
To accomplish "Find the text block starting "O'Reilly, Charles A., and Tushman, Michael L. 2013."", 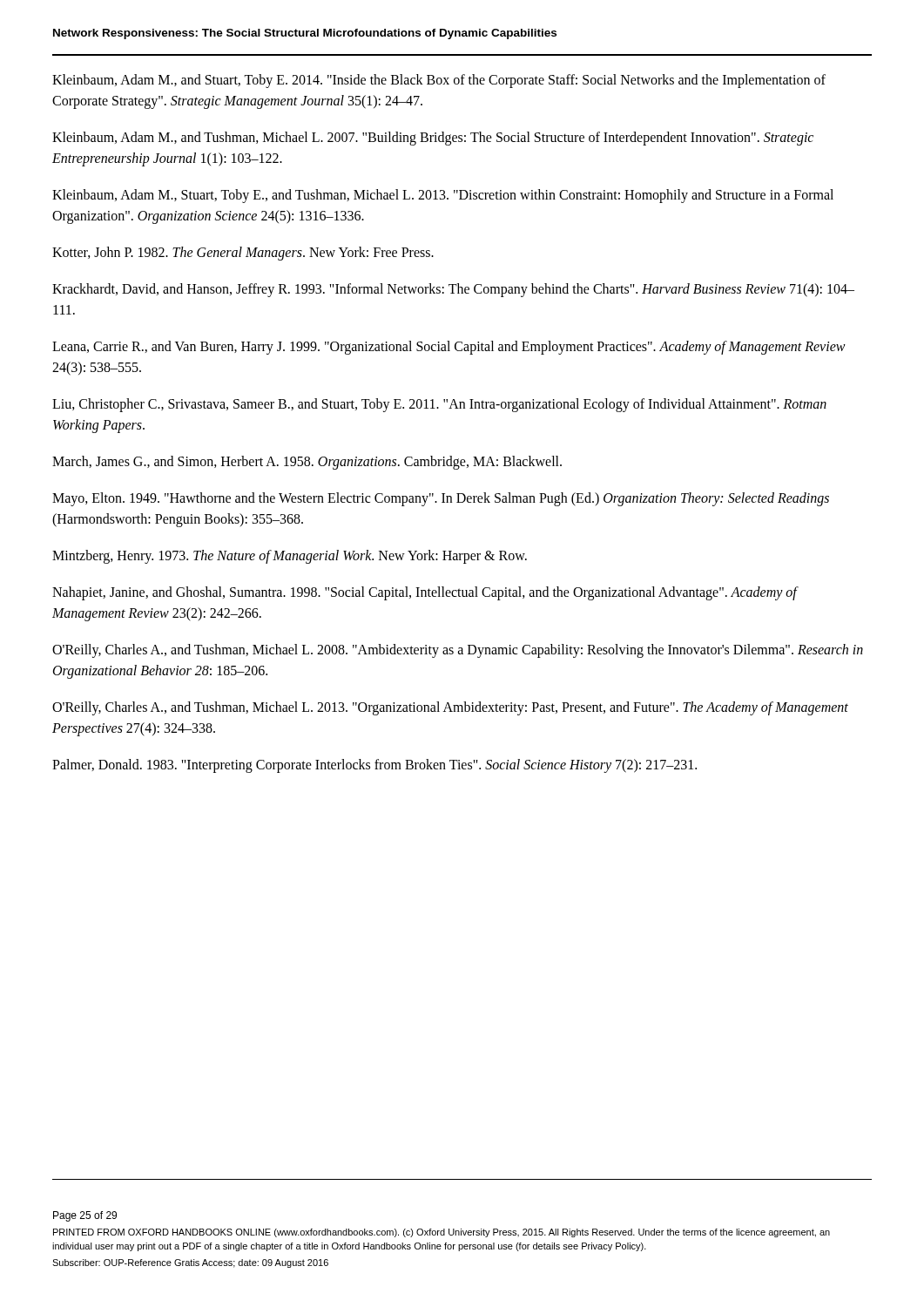I will [x=450, y=718].
